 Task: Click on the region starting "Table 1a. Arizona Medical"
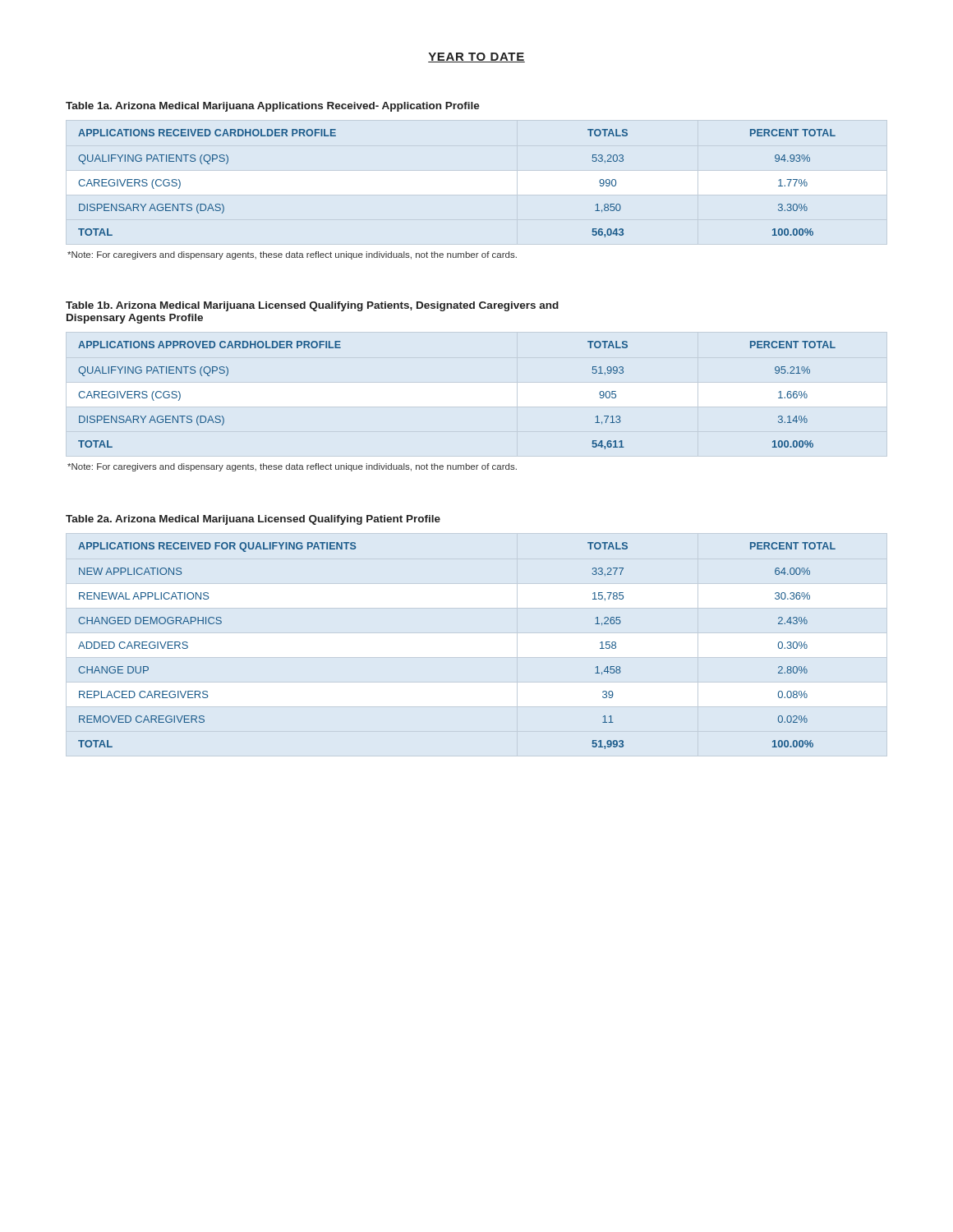click(273, 106)
